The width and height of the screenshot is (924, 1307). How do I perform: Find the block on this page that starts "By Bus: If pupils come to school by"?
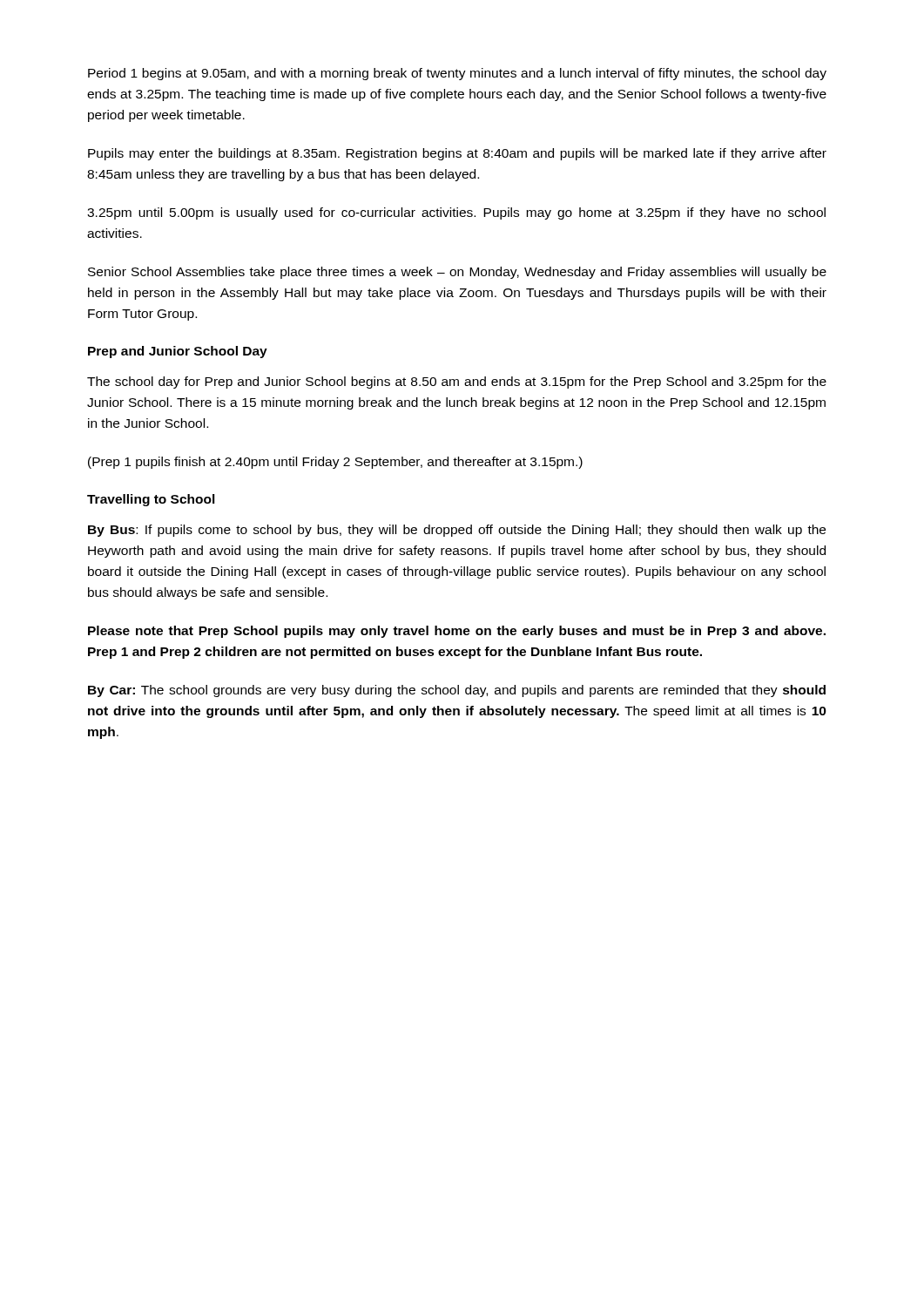tap(457, 560)
